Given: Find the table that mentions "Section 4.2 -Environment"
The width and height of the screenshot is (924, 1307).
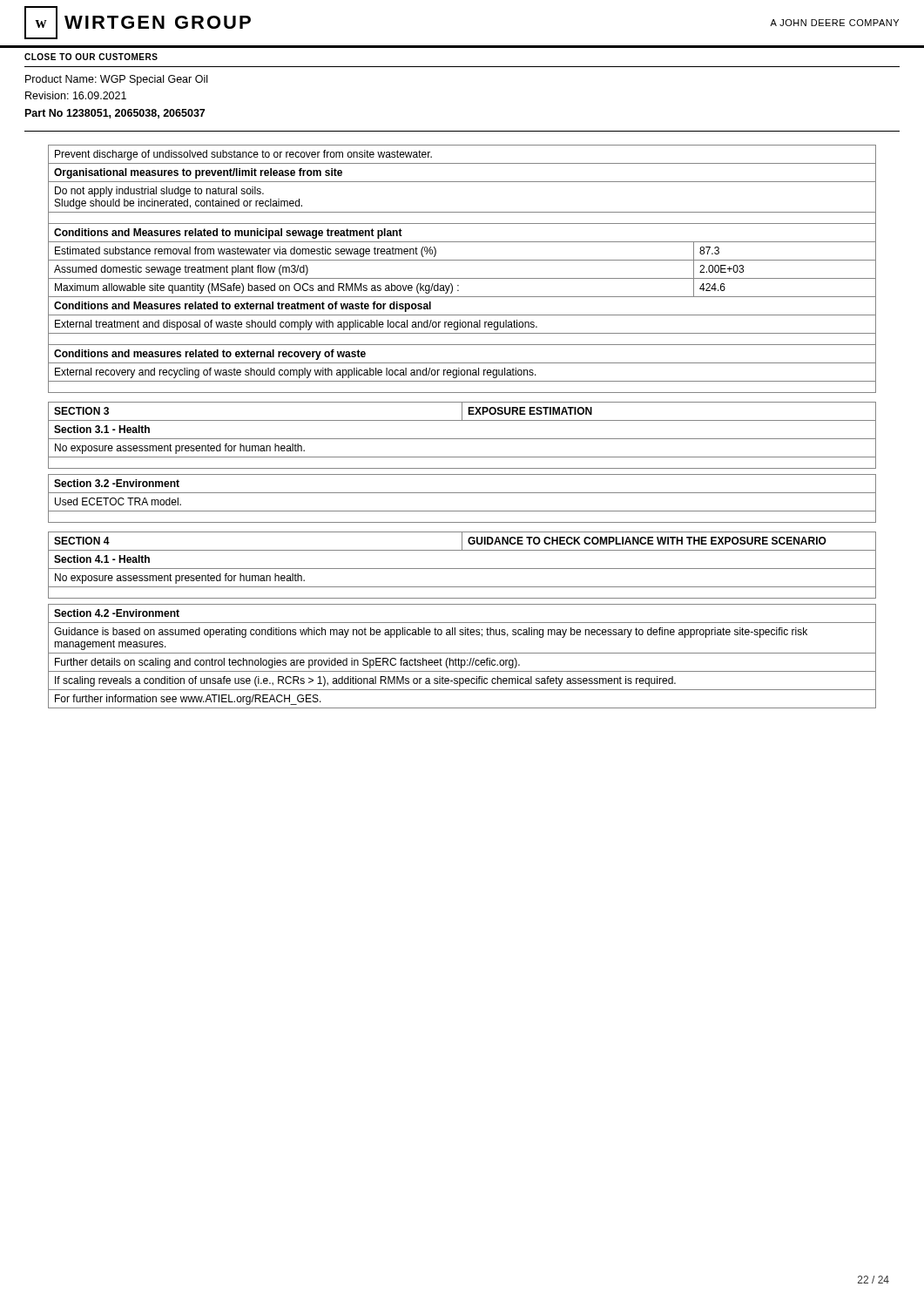Looking at the screenshot, I should pyautogui.click(x=462, y=656).
